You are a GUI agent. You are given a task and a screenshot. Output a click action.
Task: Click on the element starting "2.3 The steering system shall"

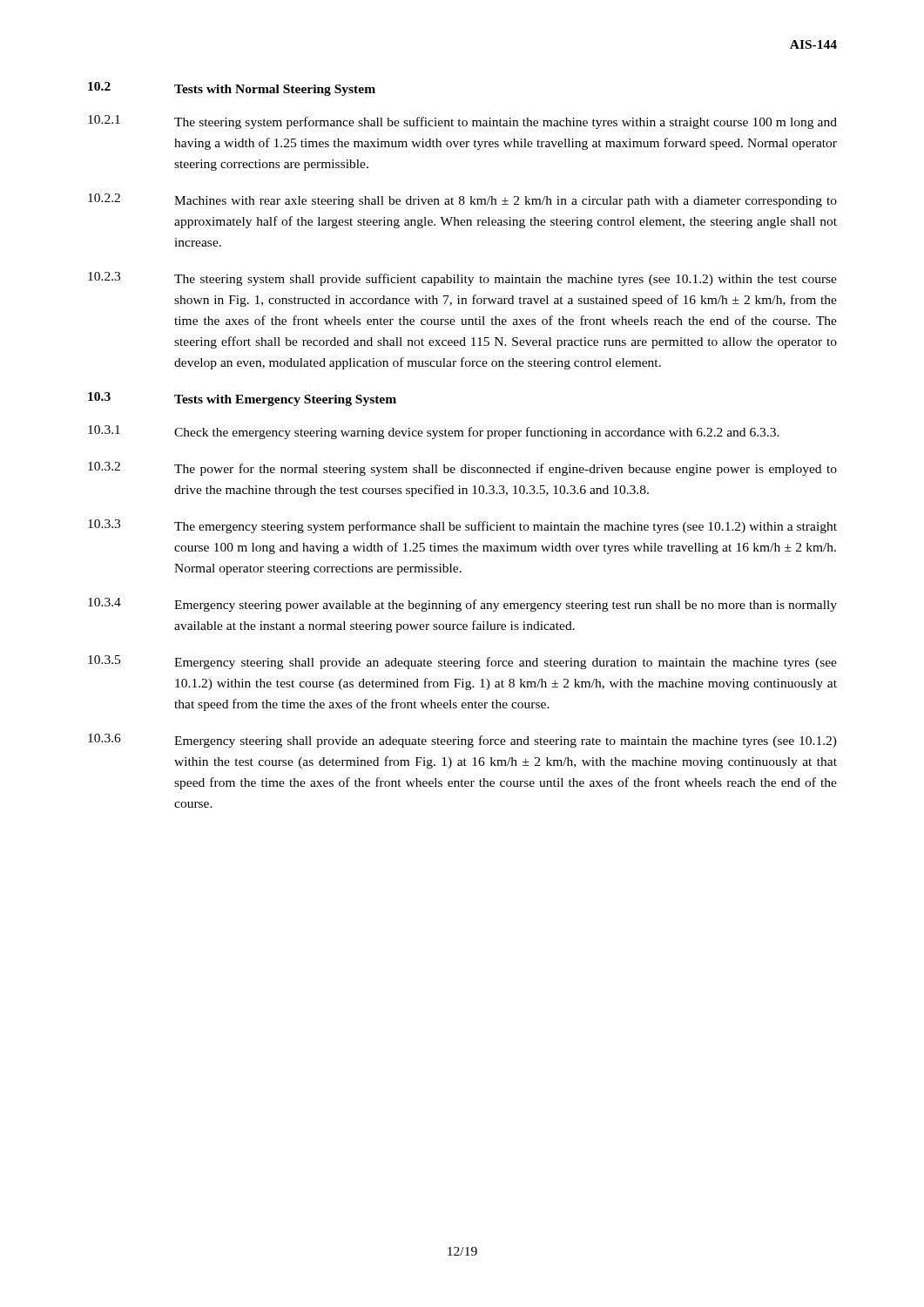click(x=462, y=321)
